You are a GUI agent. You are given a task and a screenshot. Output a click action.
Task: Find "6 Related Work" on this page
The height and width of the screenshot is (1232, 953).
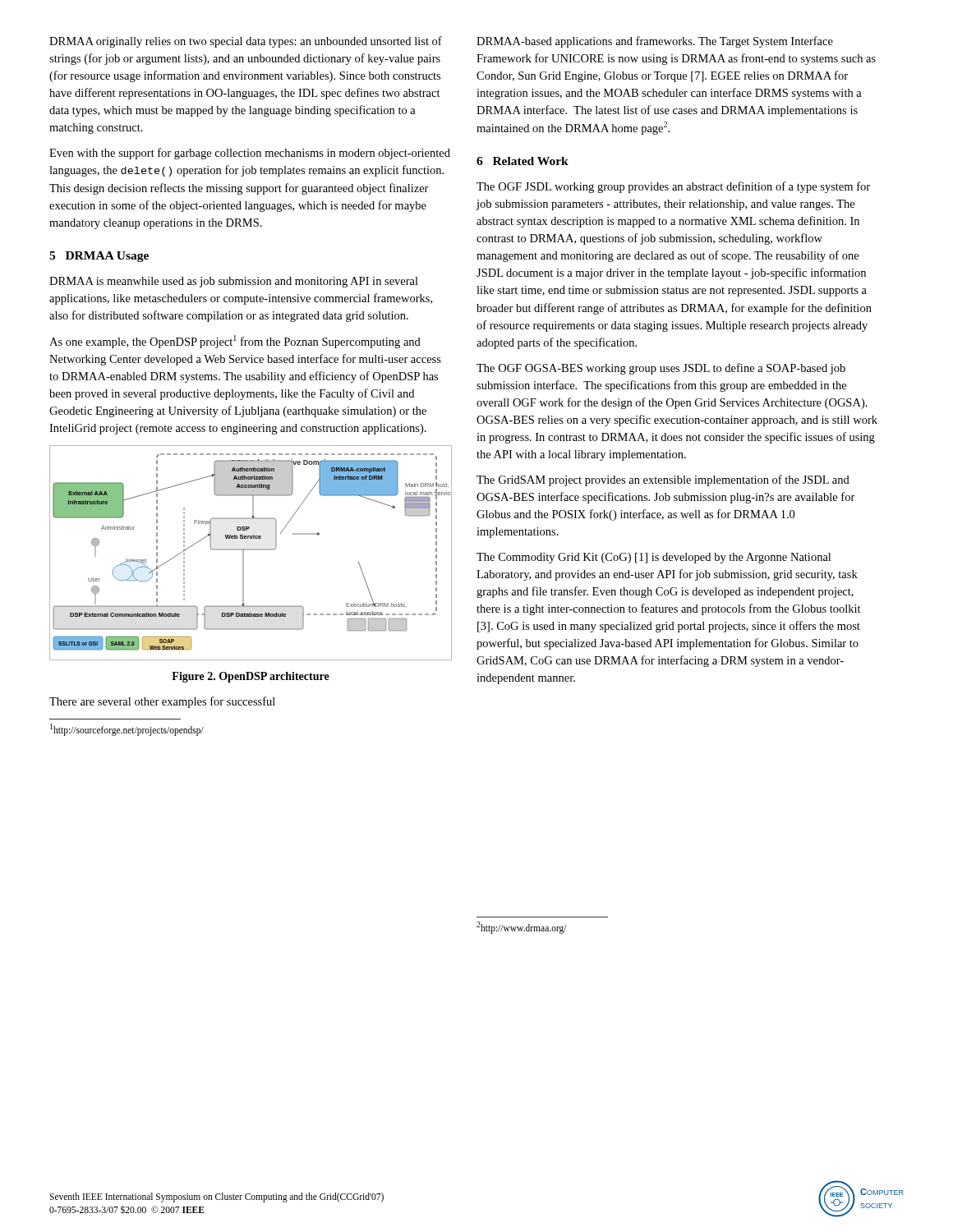pyautogui.click(x=522, y=160)
